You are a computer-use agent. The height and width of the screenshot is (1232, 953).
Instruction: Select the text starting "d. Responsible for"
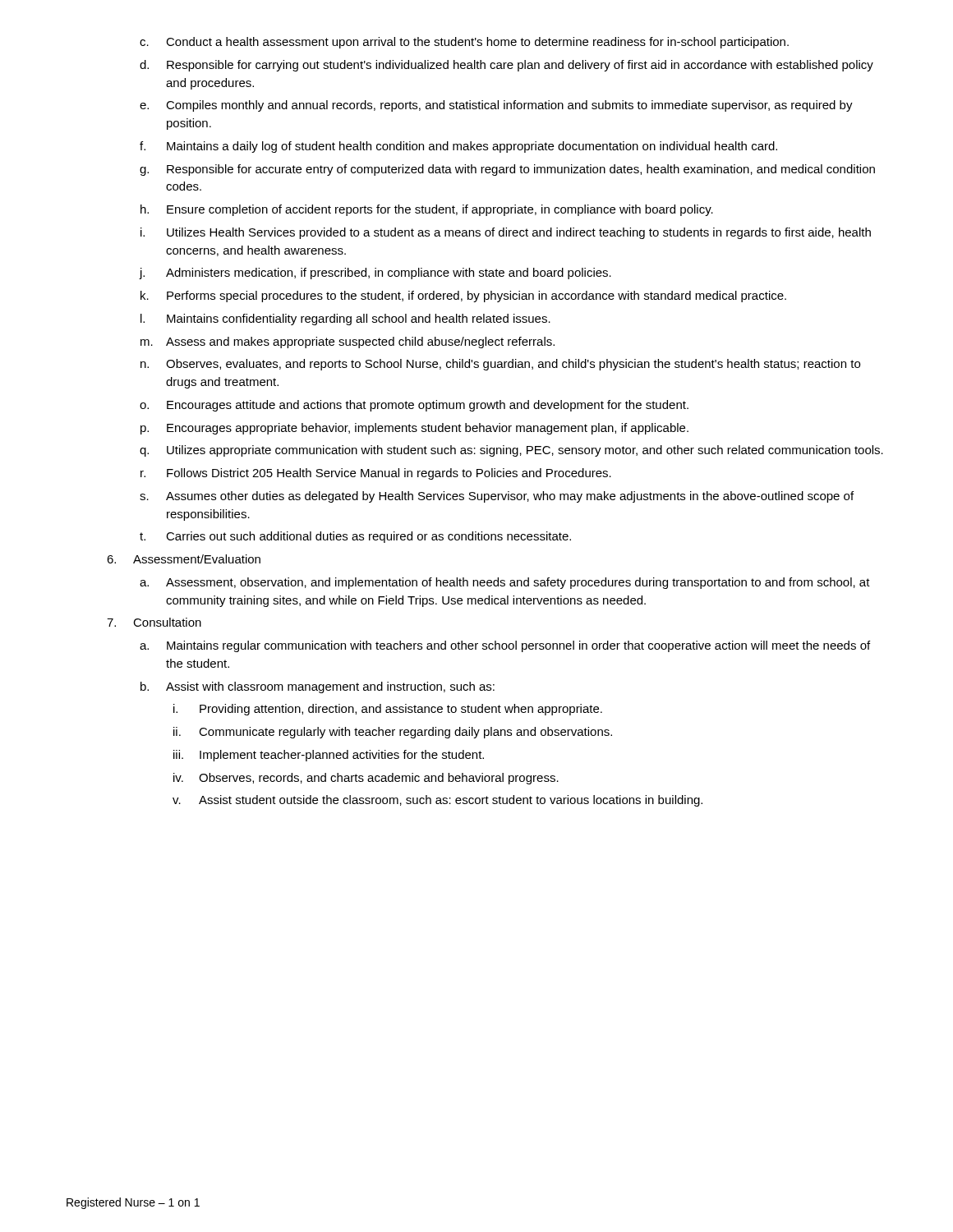513,74
